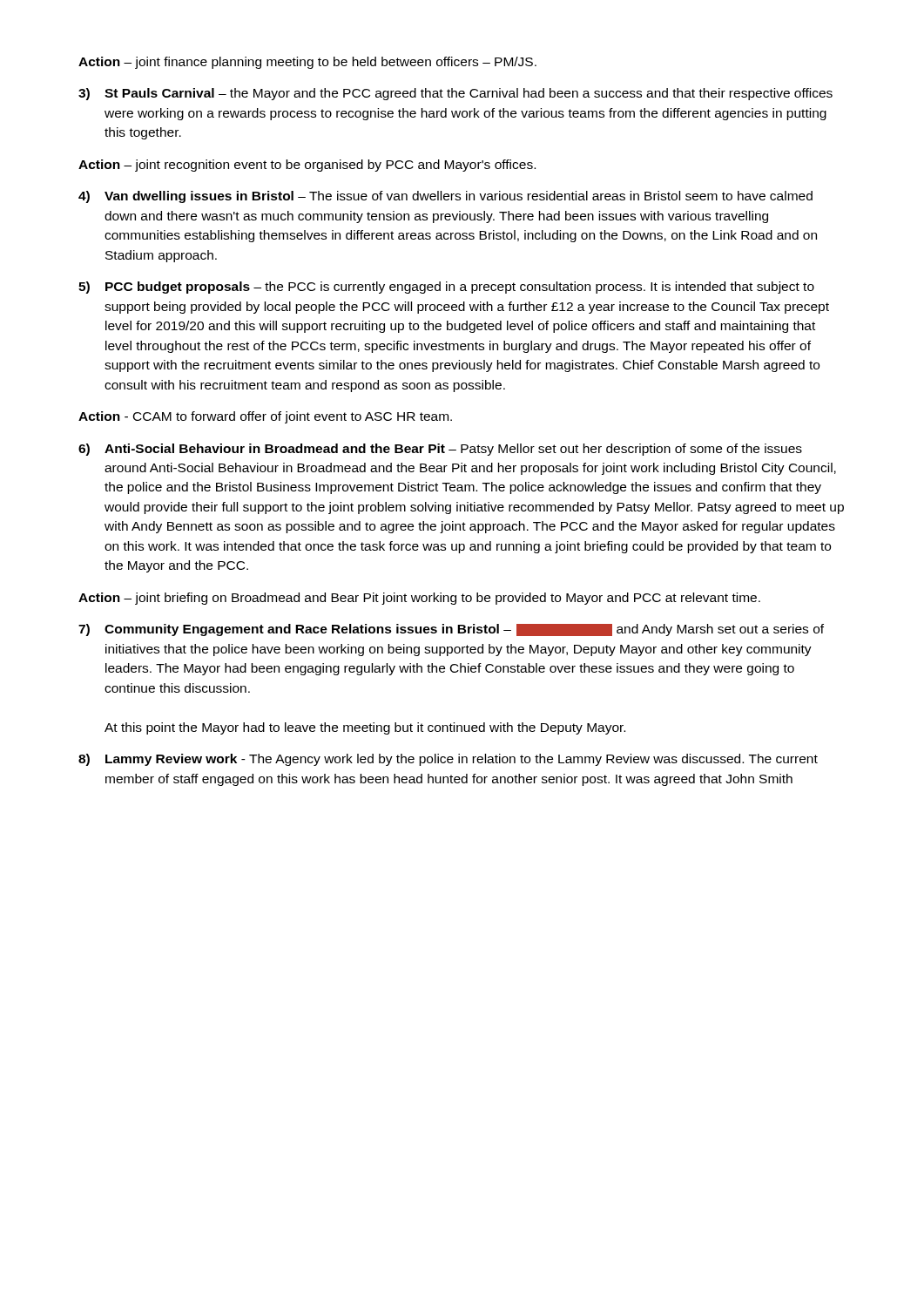Click on the text block starting "Action – joint finance"

308,61
